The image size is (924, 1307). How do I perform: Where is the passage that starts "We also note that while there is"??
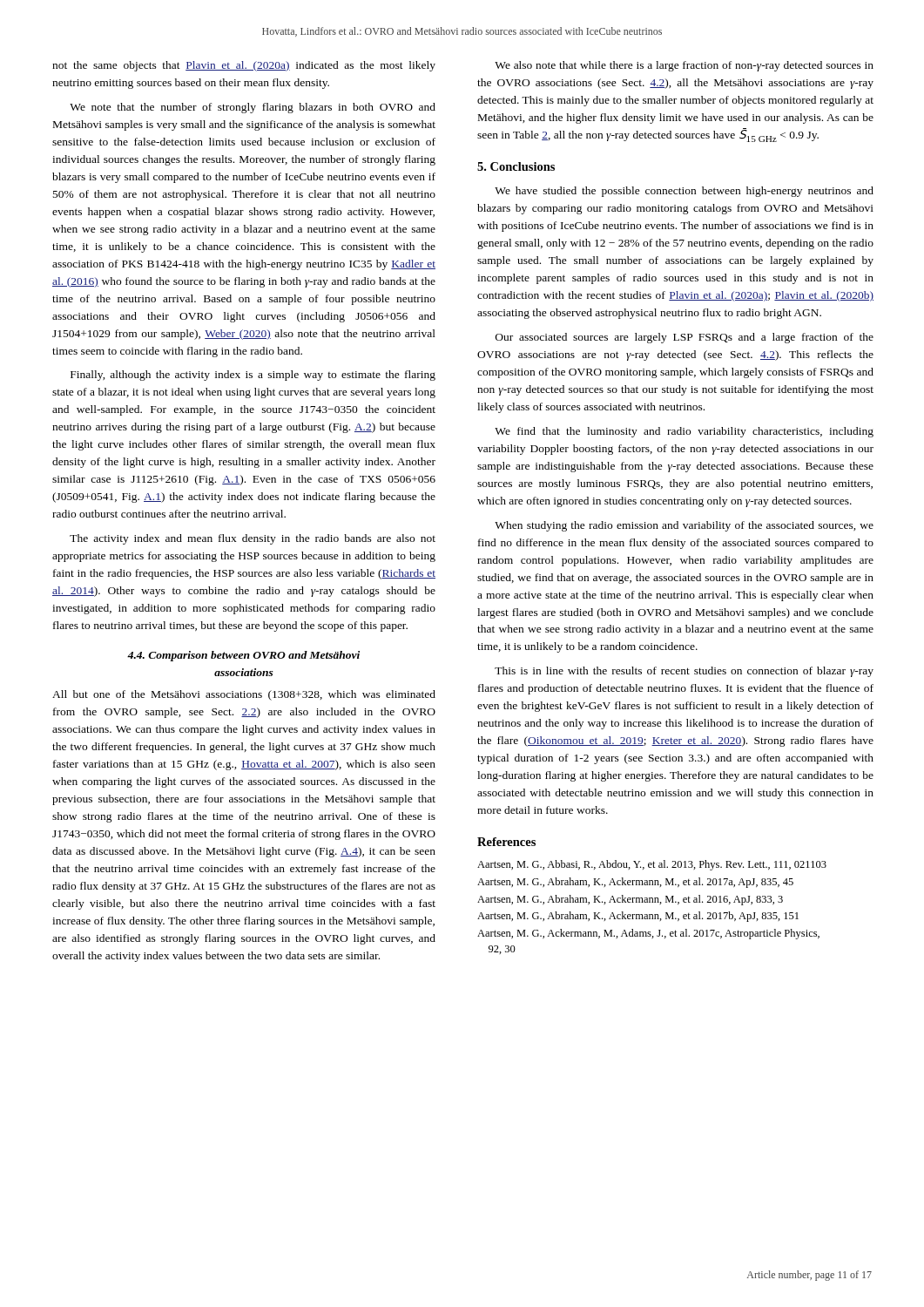tap(675, 101)
